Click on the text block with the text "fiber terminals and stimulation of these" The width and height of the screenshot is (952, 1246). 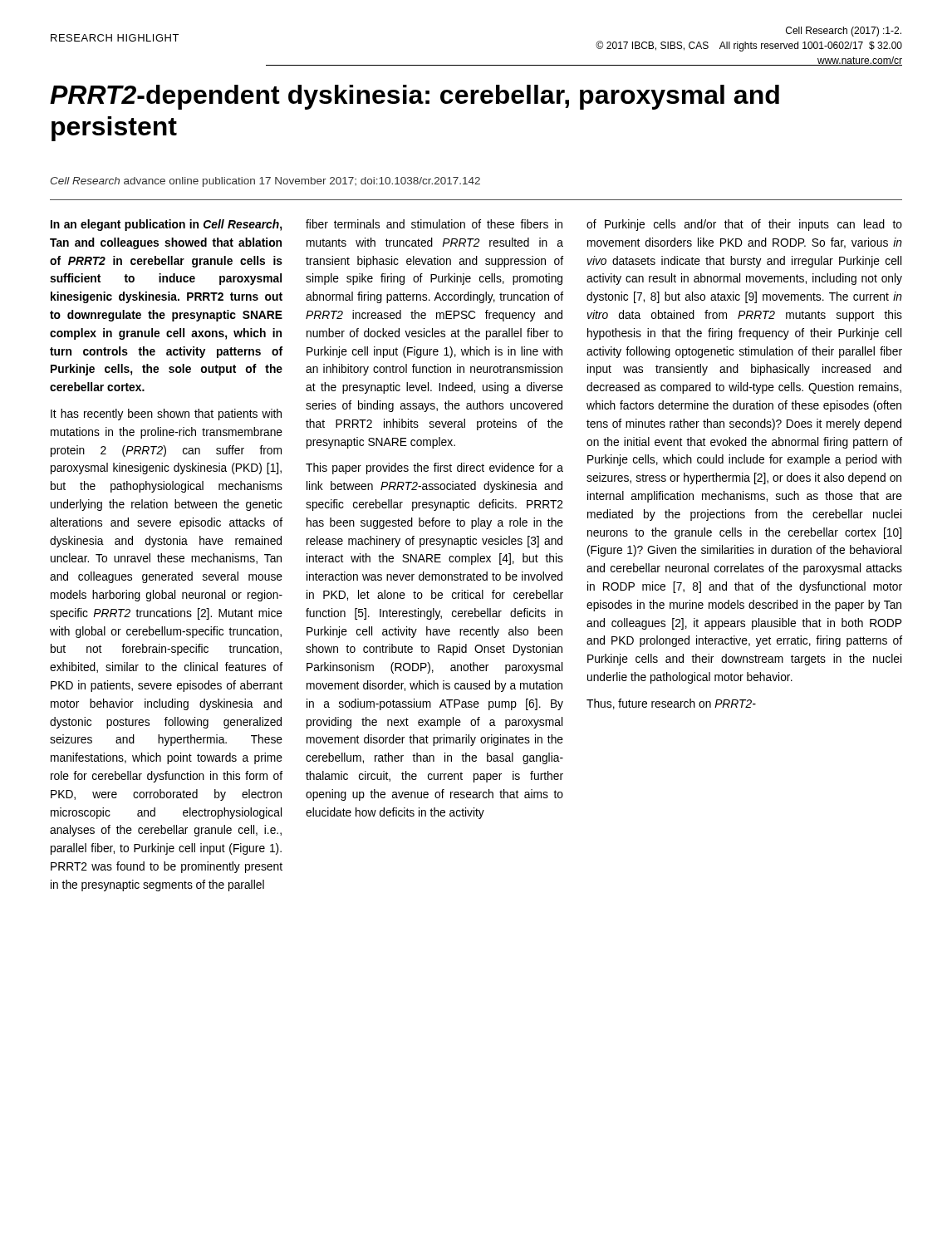[x=434, y=519]
